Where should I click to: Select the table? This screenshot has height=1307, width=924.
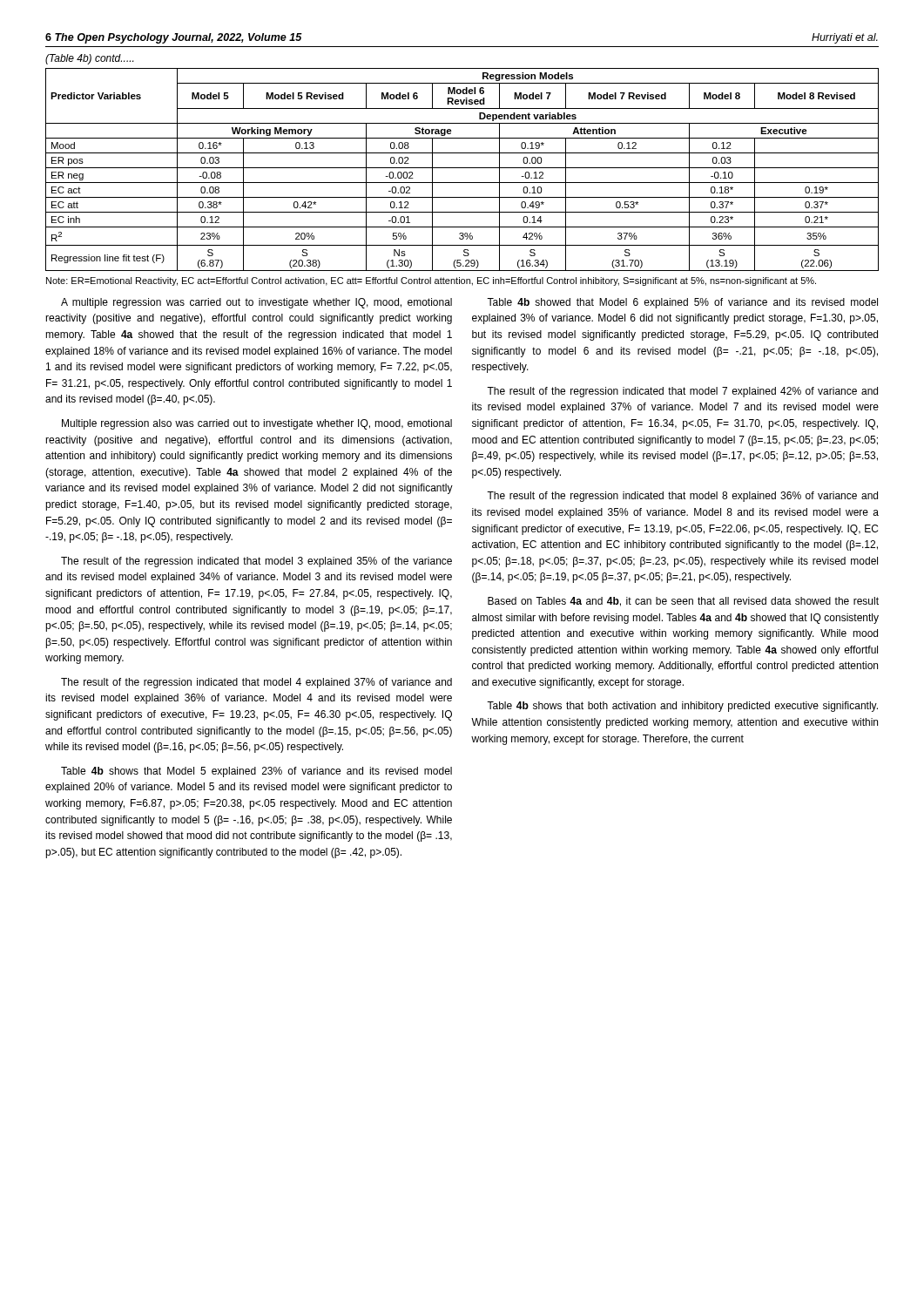click(462, 169)
